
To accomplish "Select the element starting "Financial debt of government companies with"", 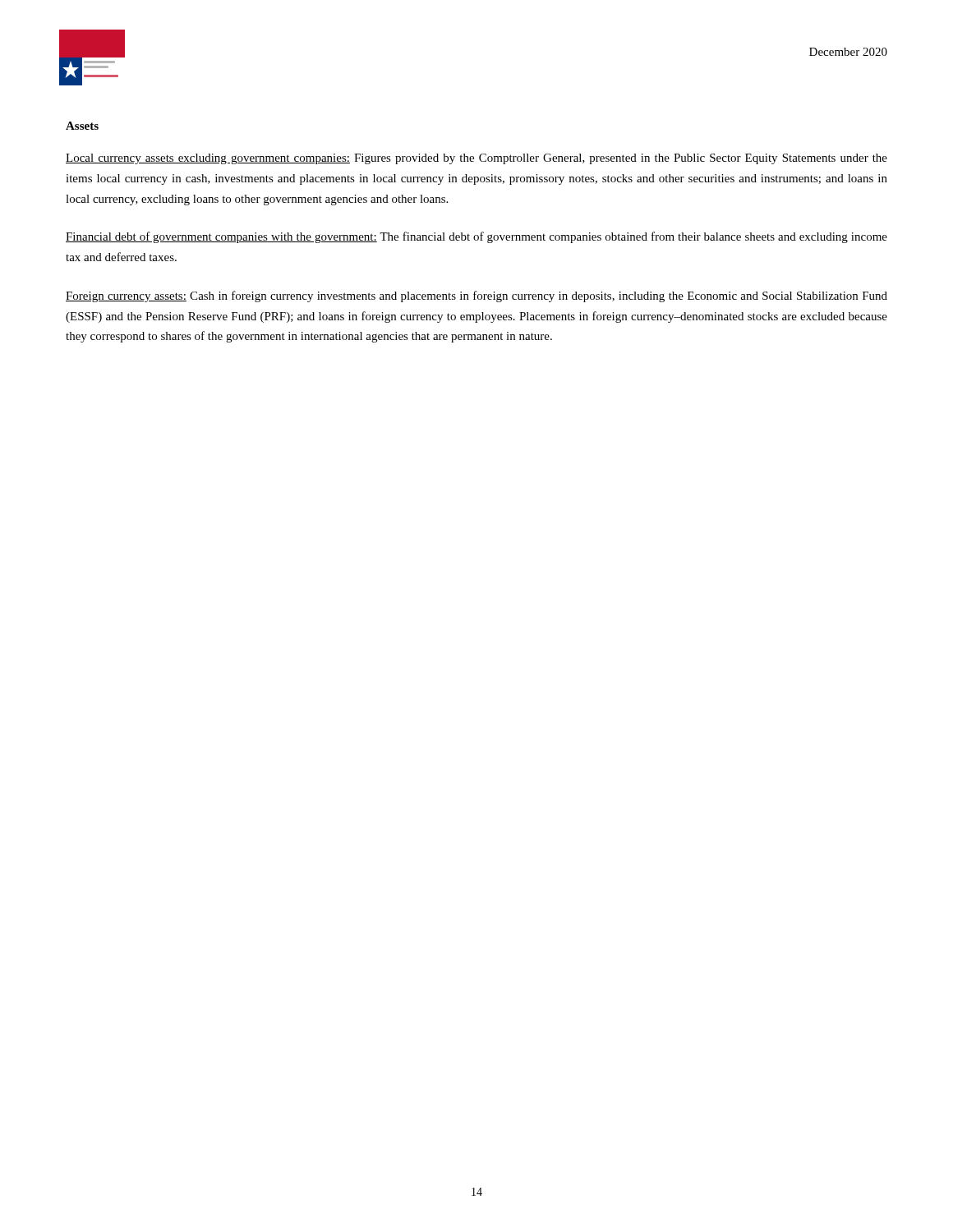I will (476, 247).
